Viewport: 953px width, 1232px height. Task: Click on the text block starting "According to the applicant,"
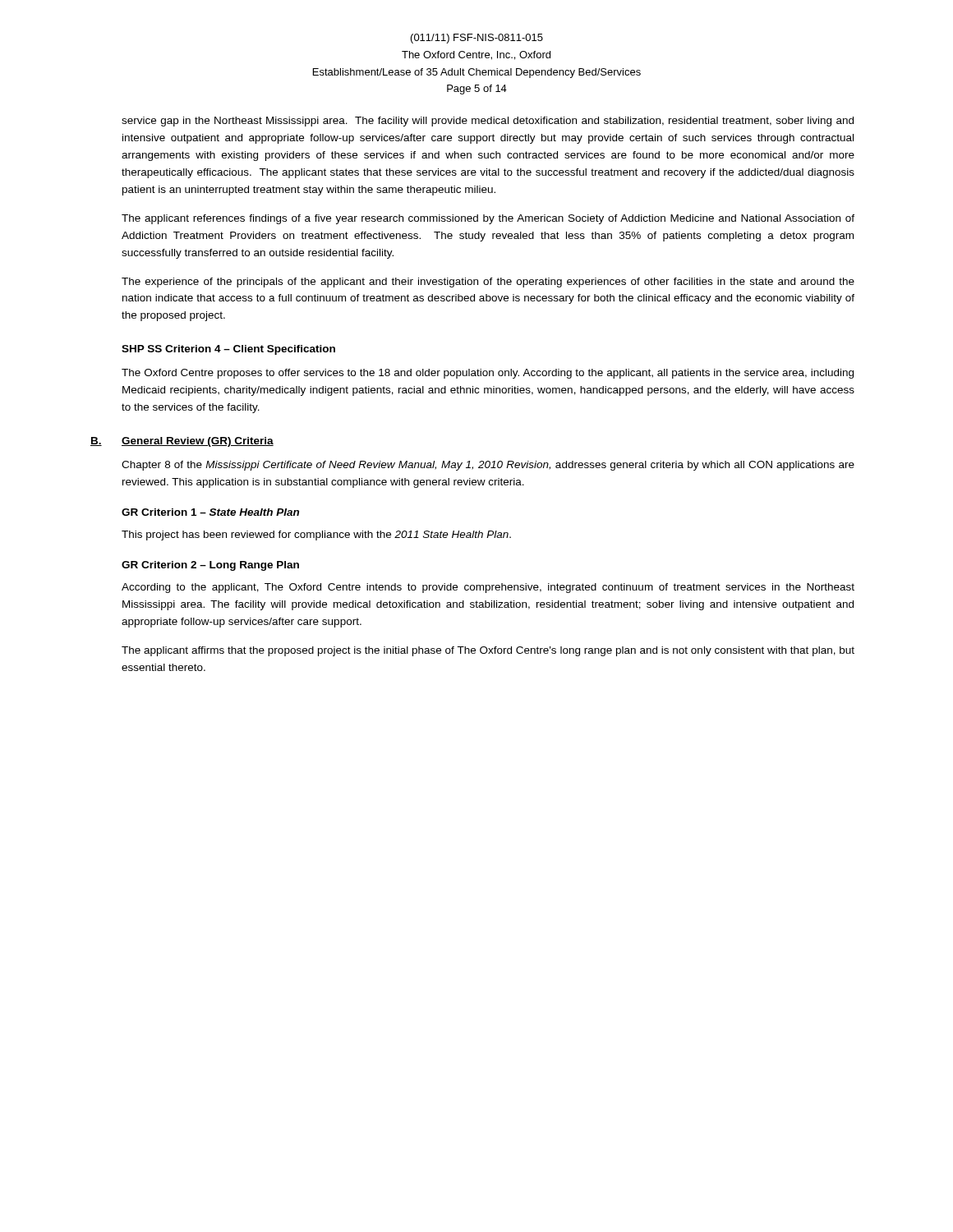click(488, 604)
